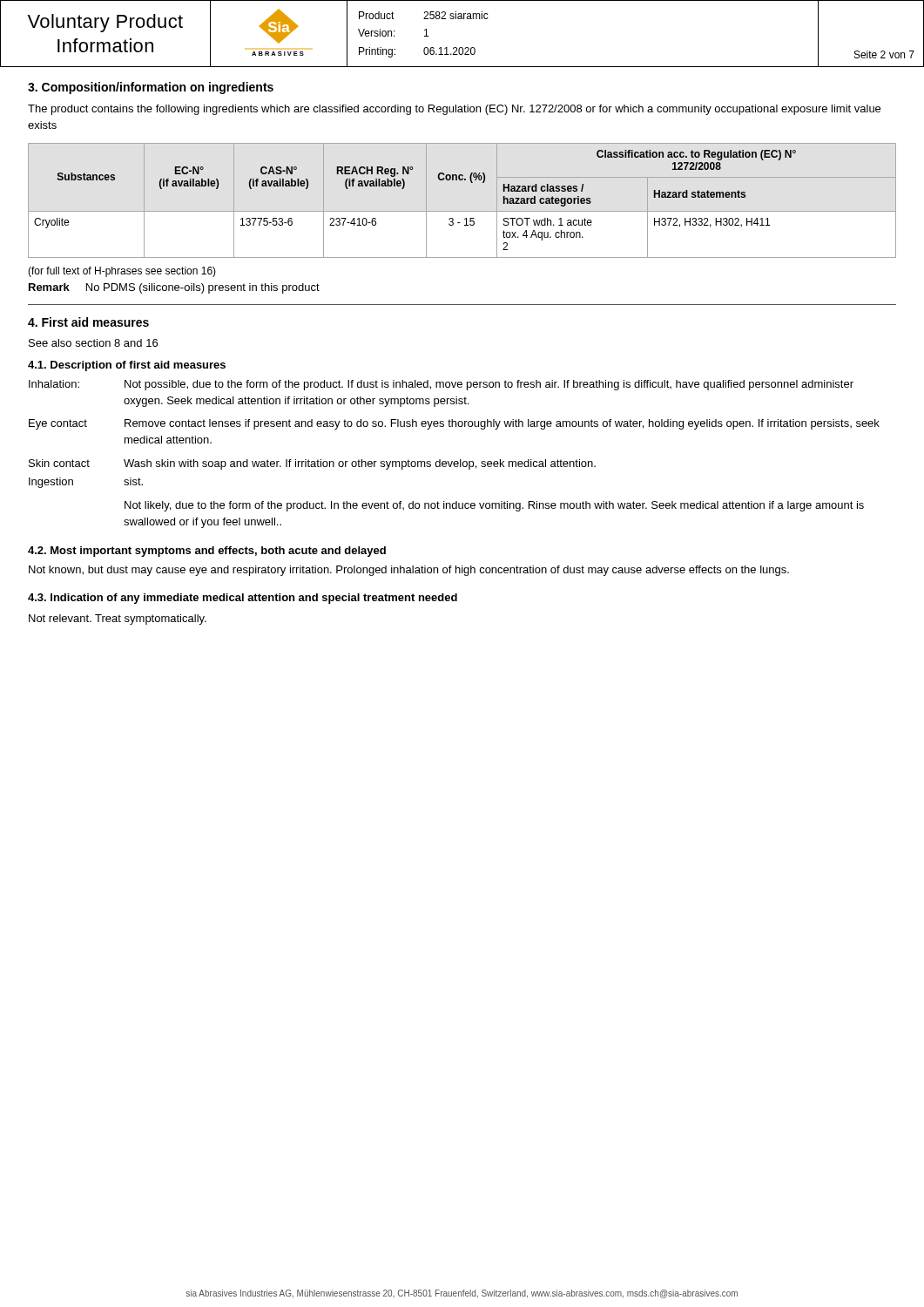The width and height of the screenshot is (924, 1307).
Task: Locate the block starting "3. Composition/information on ingredients"
Action: tap(151, 87)
